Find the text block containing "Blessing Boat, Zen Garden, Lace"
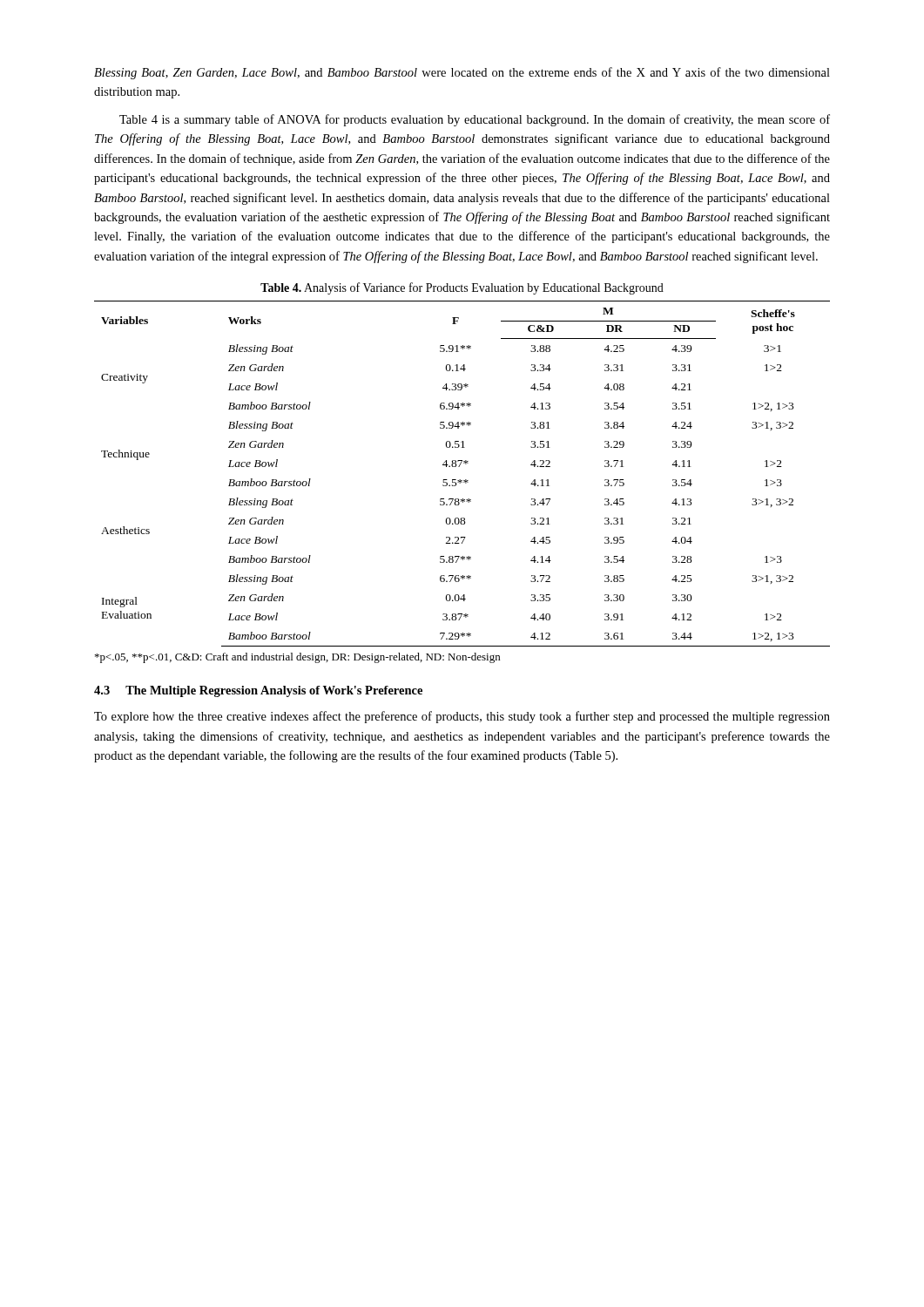This screenshot has height=1307, width=924. 462,164
